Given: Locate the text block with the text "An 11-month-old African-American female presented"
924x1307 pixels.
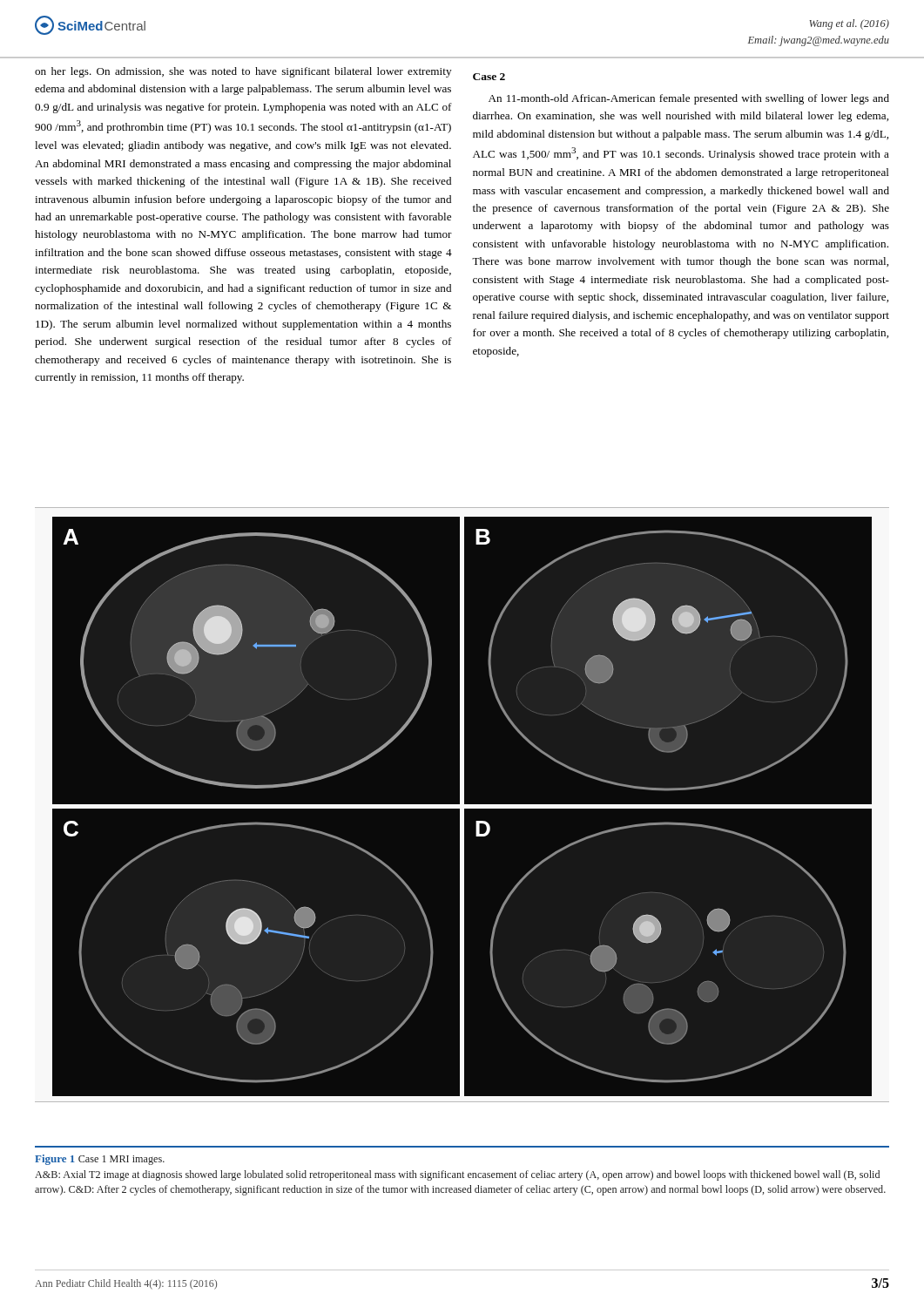Looking at the screenshot, I should (x=681, y=225).
